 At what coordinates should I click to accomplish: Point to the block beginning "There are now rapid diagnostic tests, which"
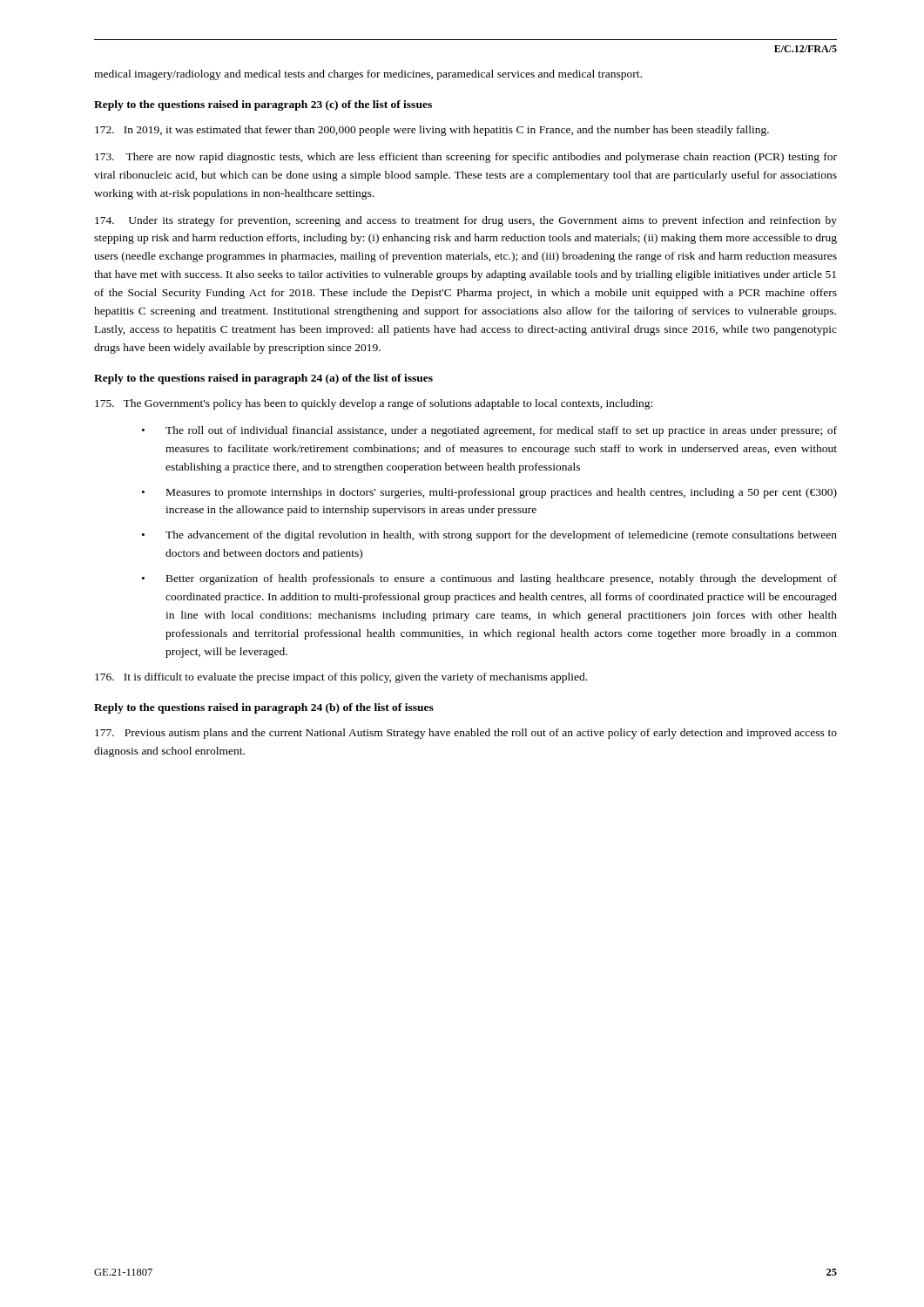click(465, 174)
